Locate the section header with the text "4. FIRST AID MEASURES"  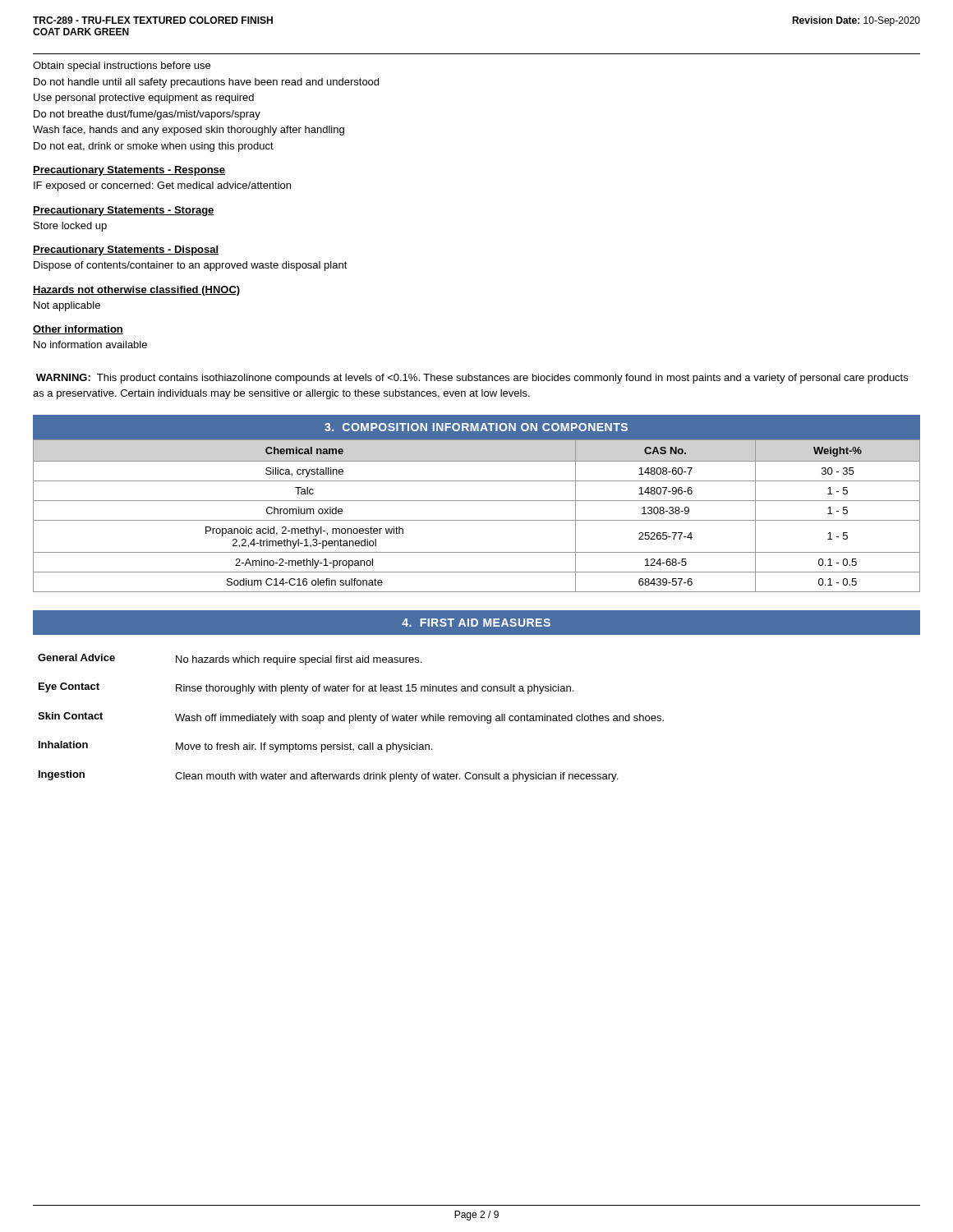pos(476,622)
